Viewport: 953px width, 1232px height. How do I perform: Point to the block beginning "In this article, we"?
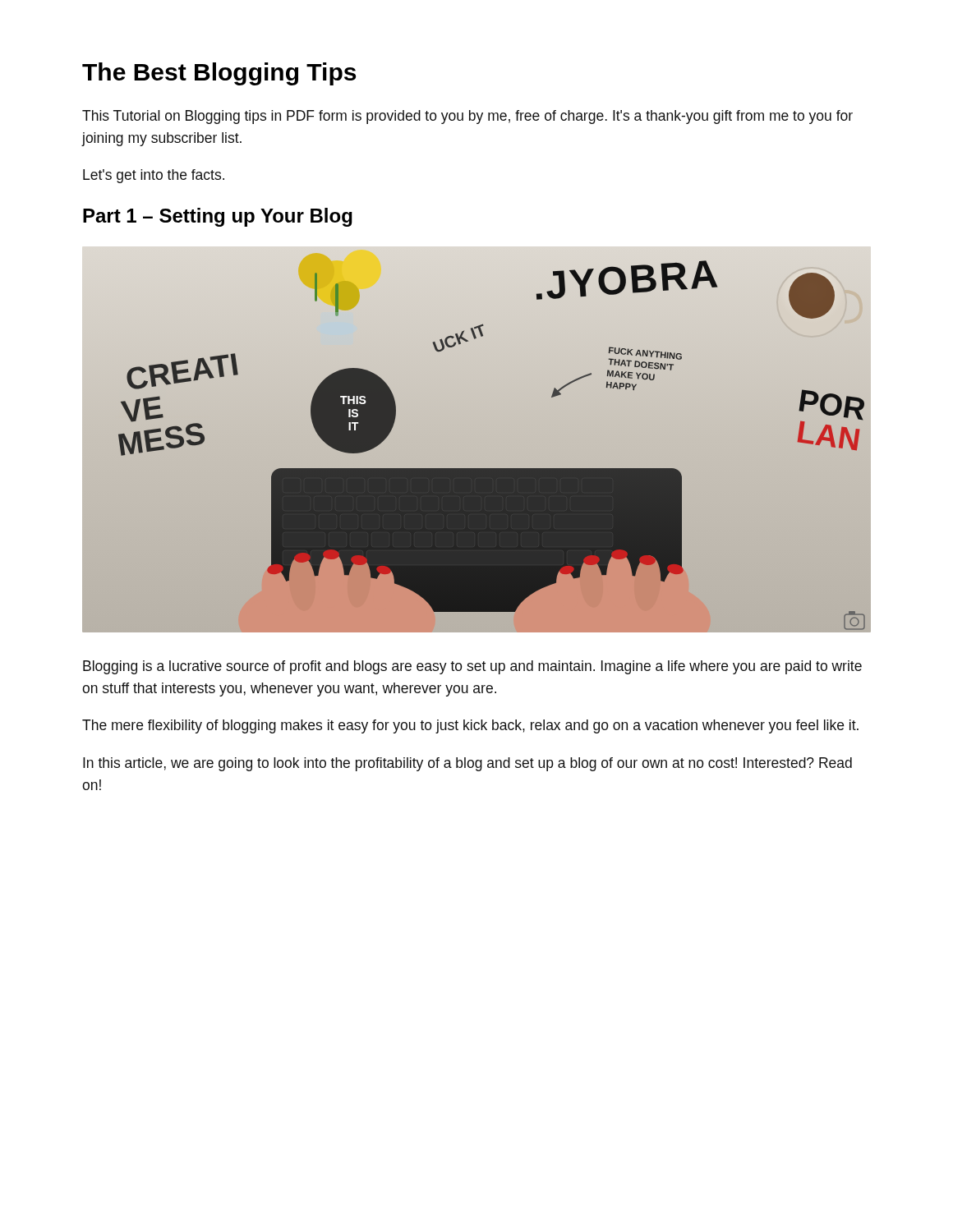(467, 774)
